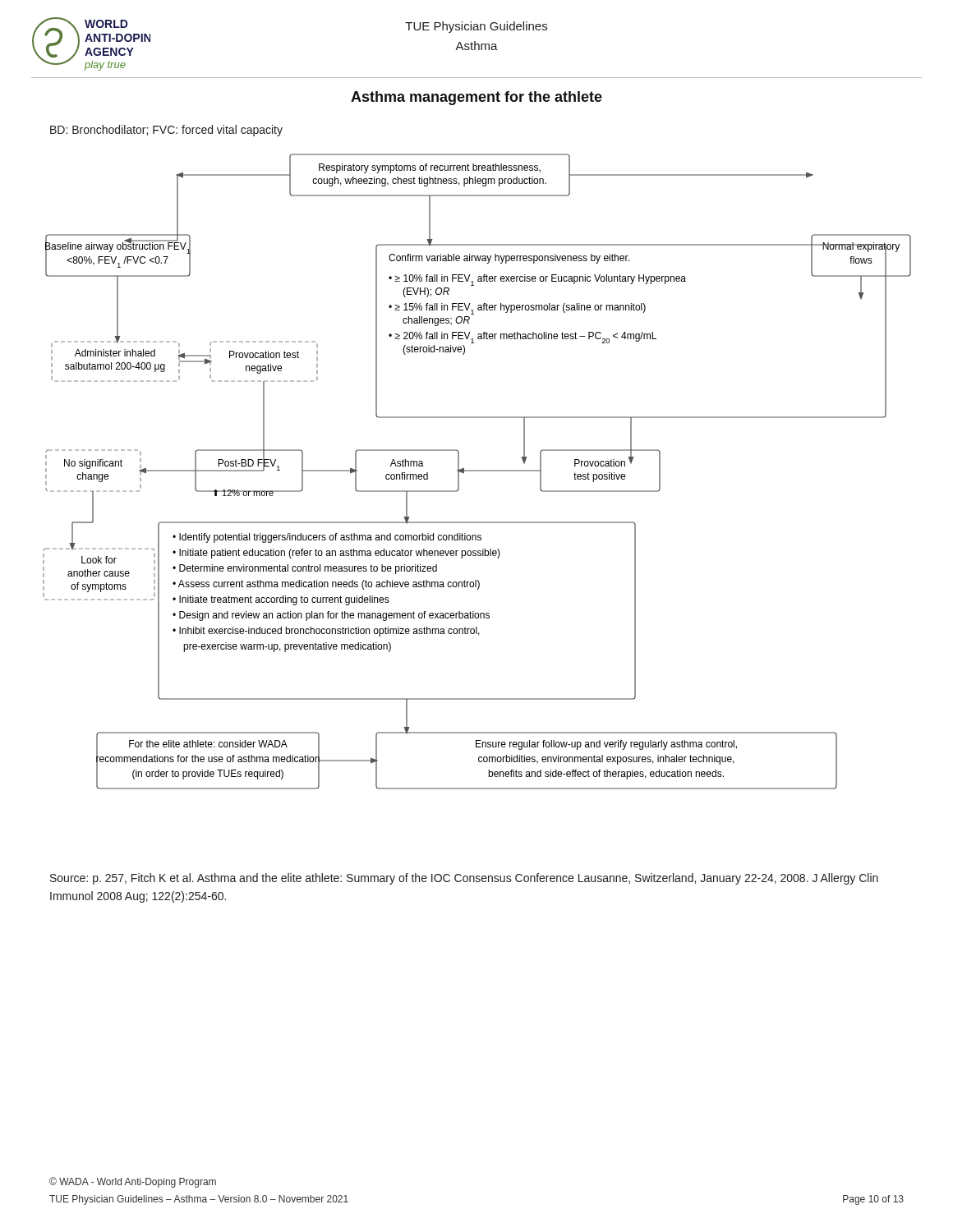Viewport: 953px width, 1232px height.
Task: Locate the element starting "Source: p. 257, Fitch K et al."
Action: pyautogui.click(x=464, y=887)
